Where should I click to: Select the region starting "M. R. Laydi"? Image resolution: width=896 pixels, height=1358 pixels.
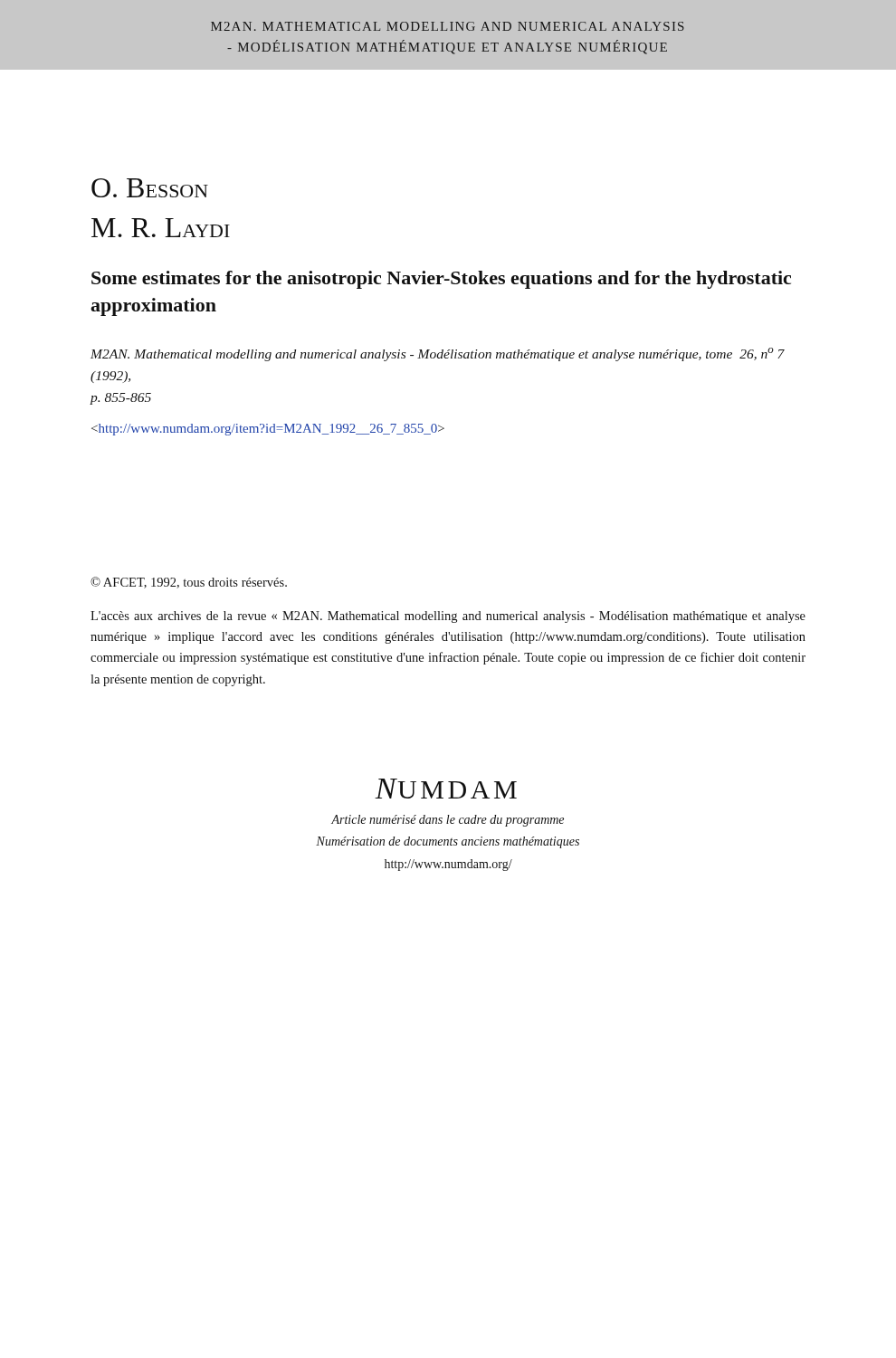(160, 227)
